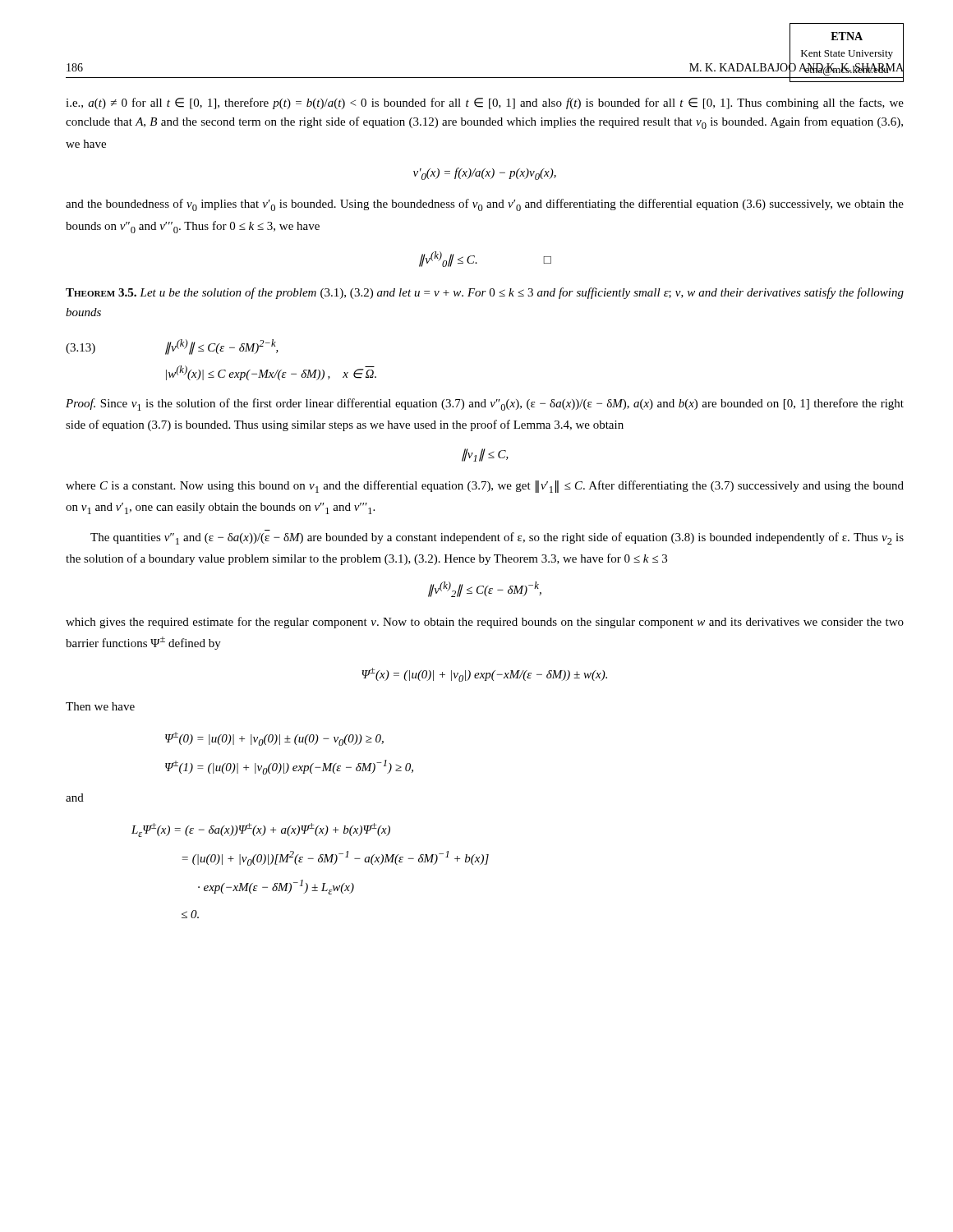Select the text block containing "Proof. Since v1 is the solution of"
This screenshot has height=1232, width=953.
(485, 414)
